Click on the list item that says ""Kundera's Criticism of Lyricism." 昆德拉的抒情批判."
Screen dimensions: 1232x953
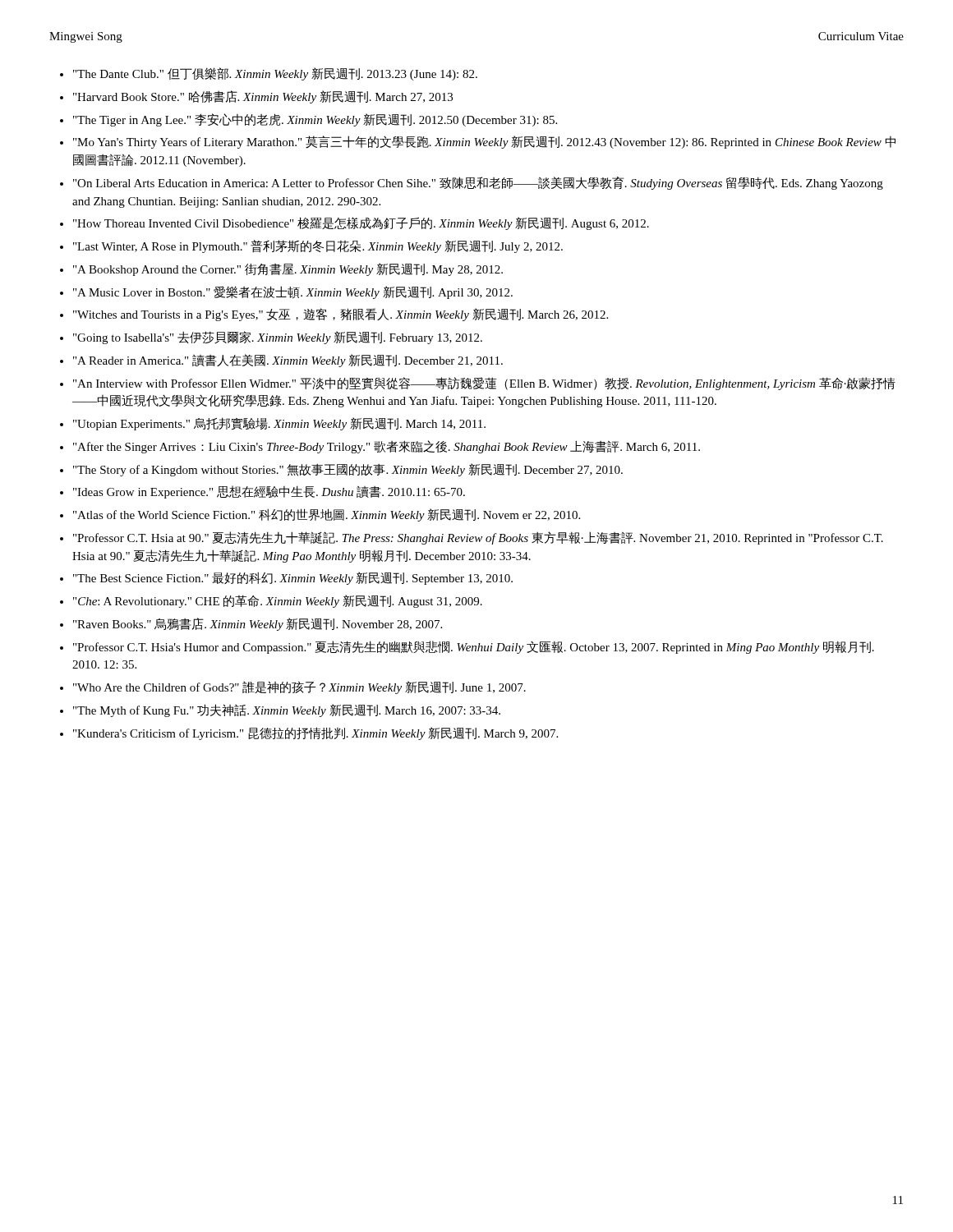316,733
